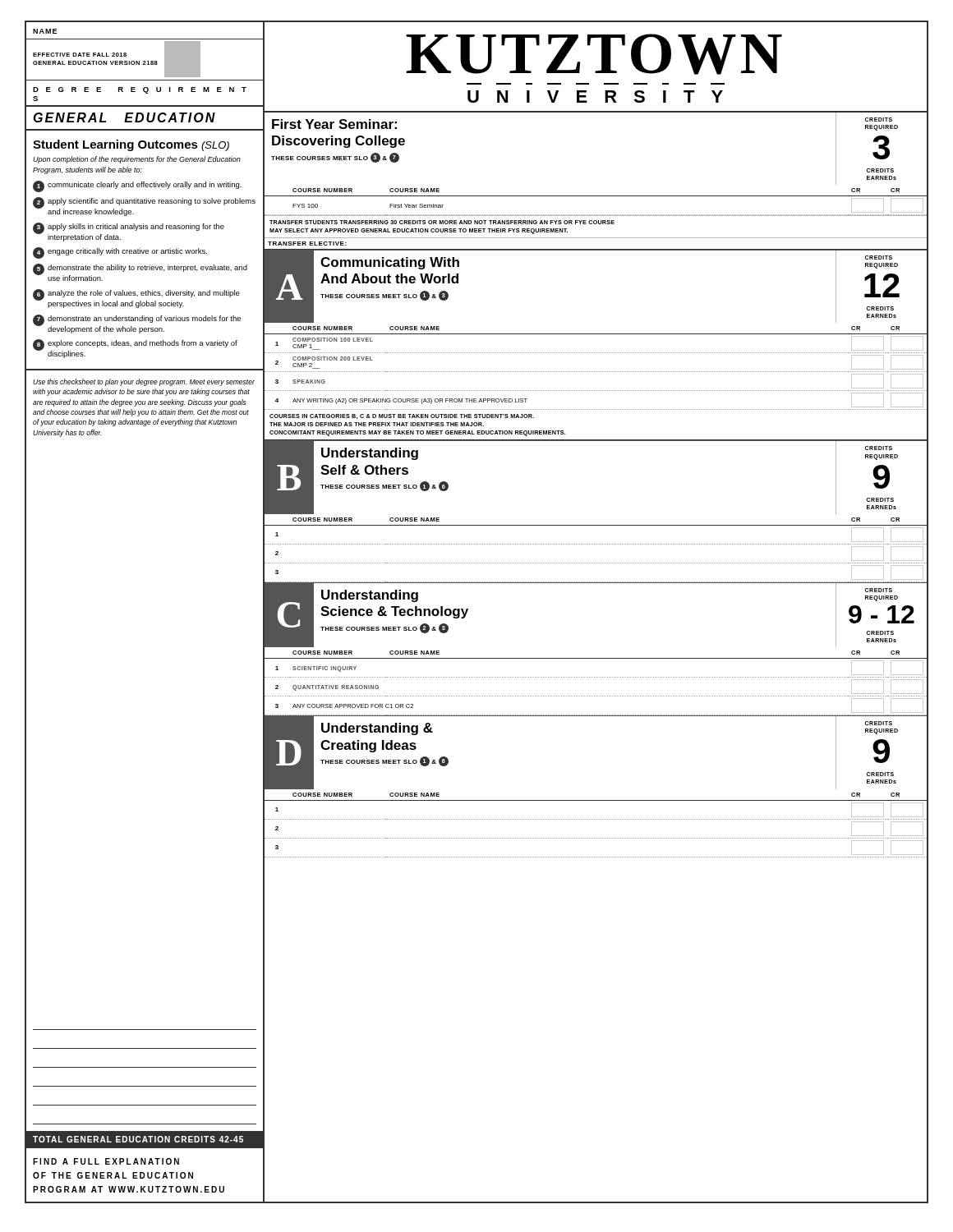Find the section header that says "Communicating WithAnd About the"
953x1232 pixels.
click(390, 271)
